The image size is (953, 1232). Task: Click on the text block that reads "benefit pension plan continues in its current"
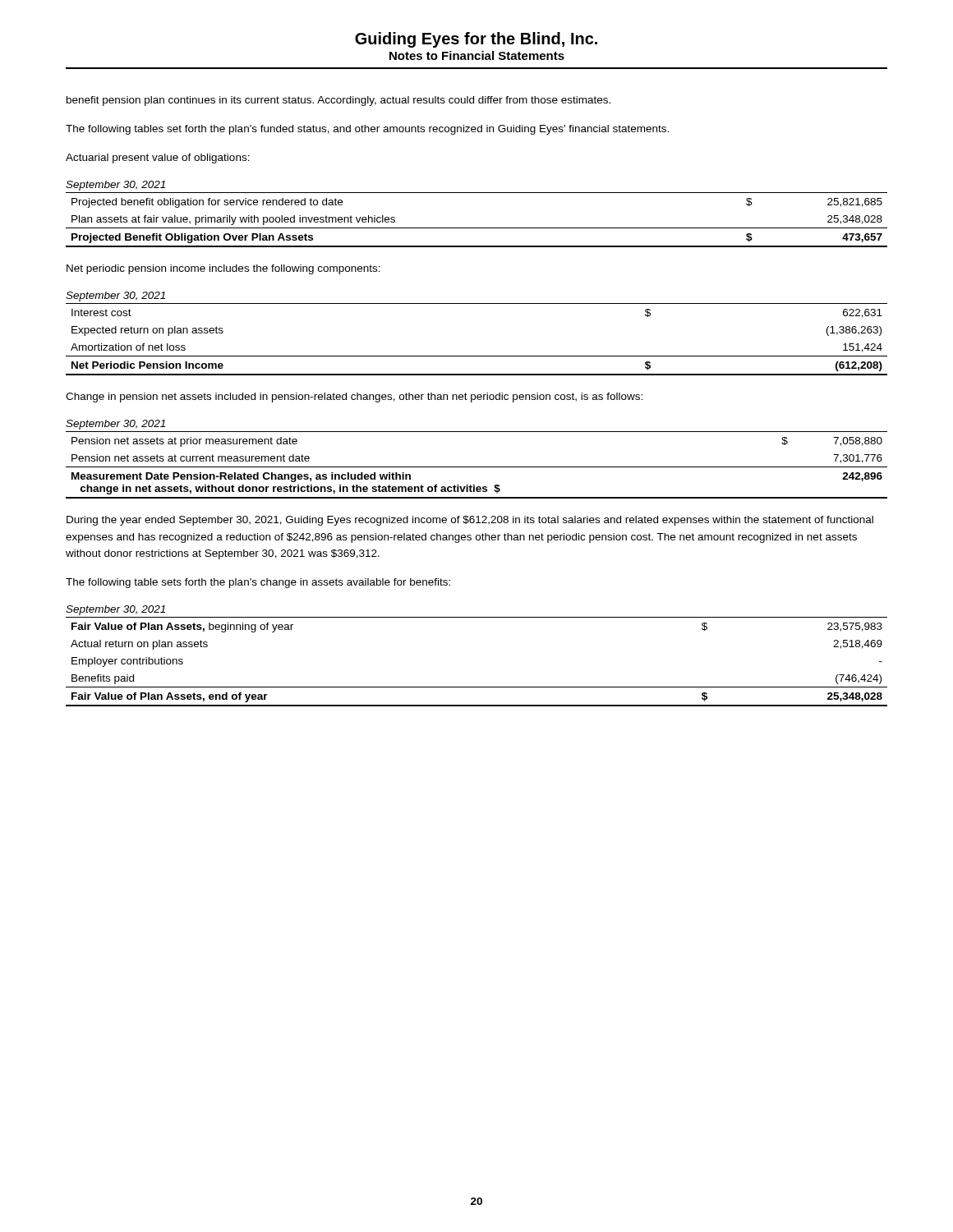339,100
